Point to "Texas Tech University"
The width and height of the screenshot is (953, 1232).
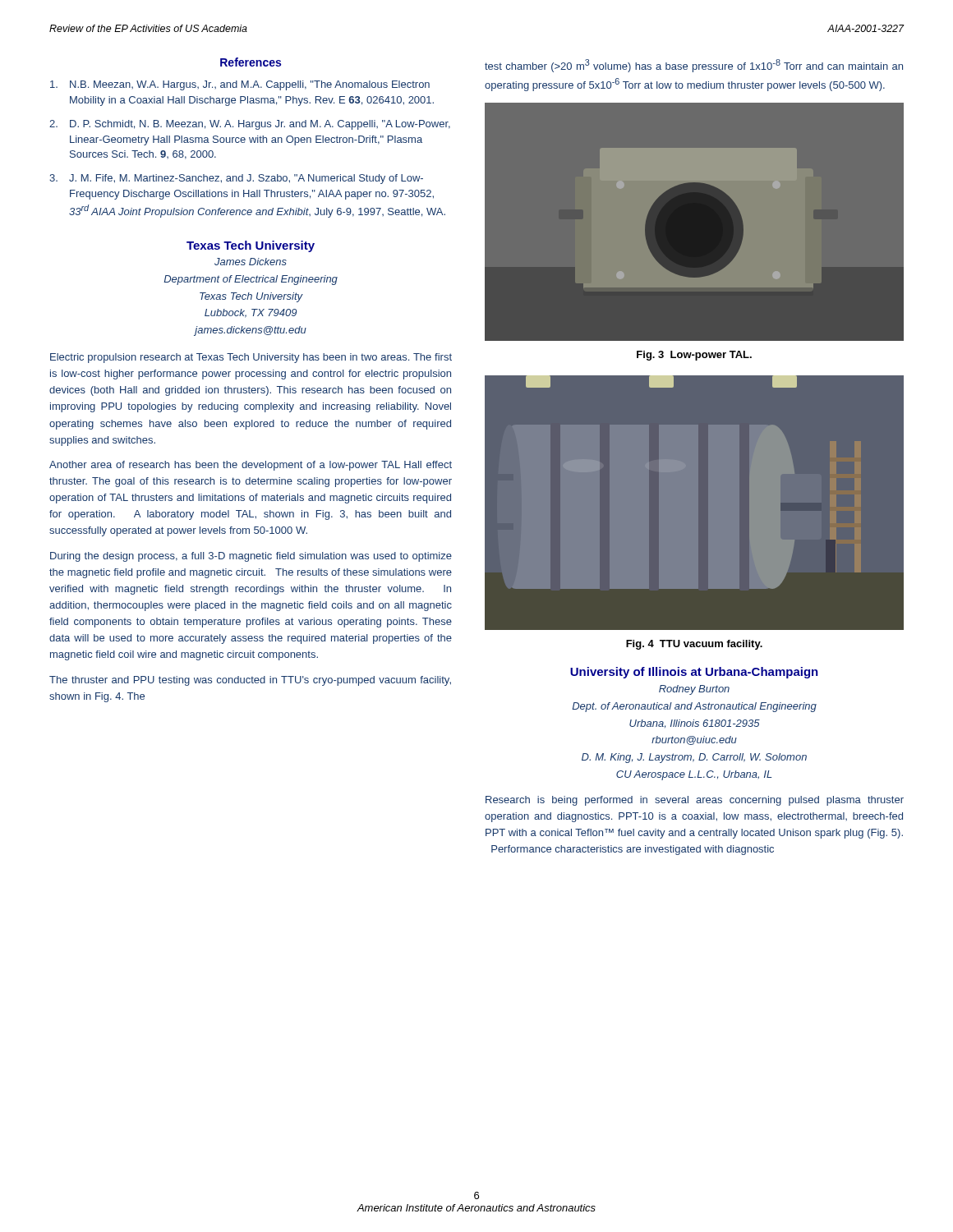251,245
